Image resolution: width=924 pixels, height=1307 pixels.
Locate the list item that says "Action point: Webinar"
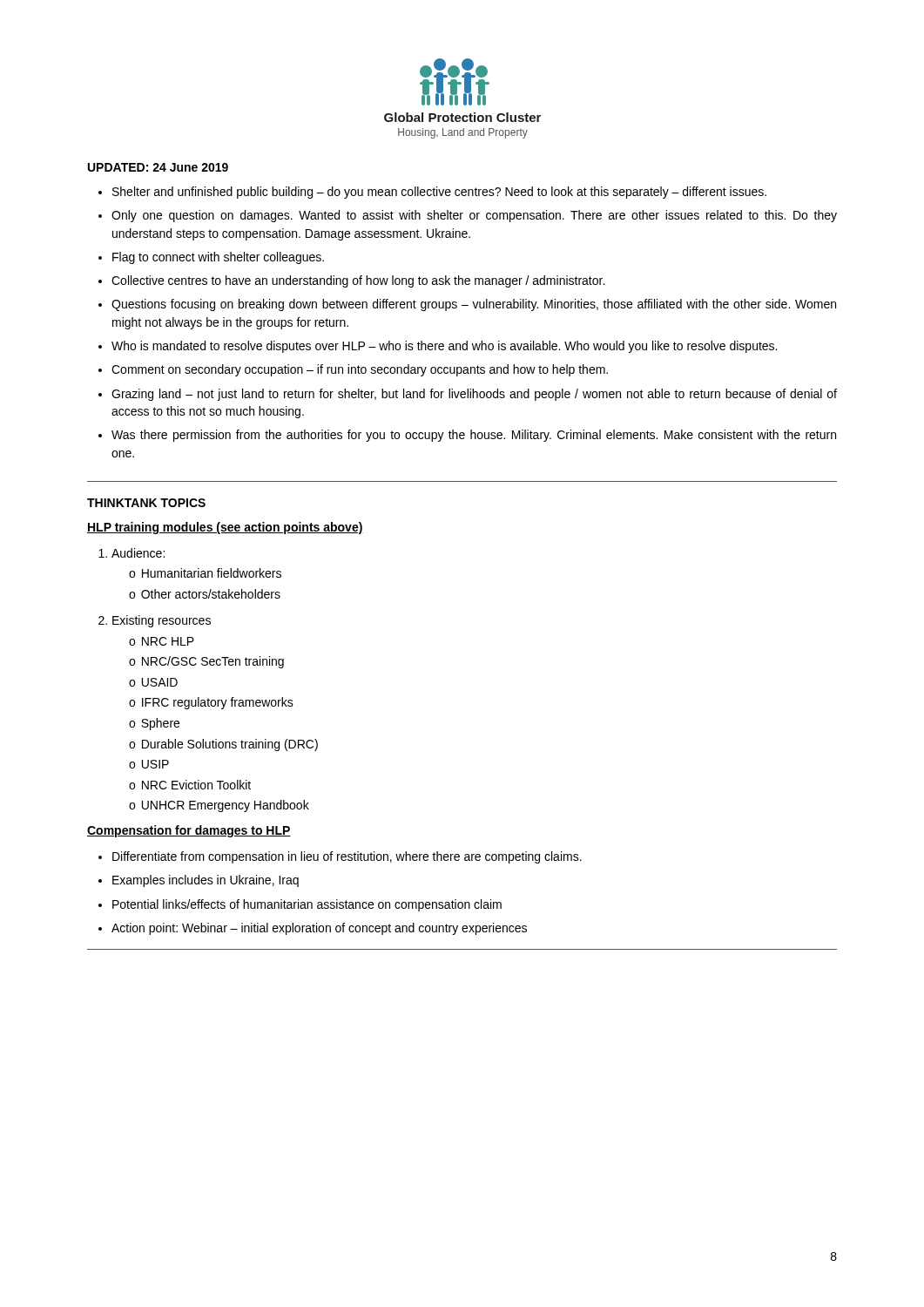[319, 928]
